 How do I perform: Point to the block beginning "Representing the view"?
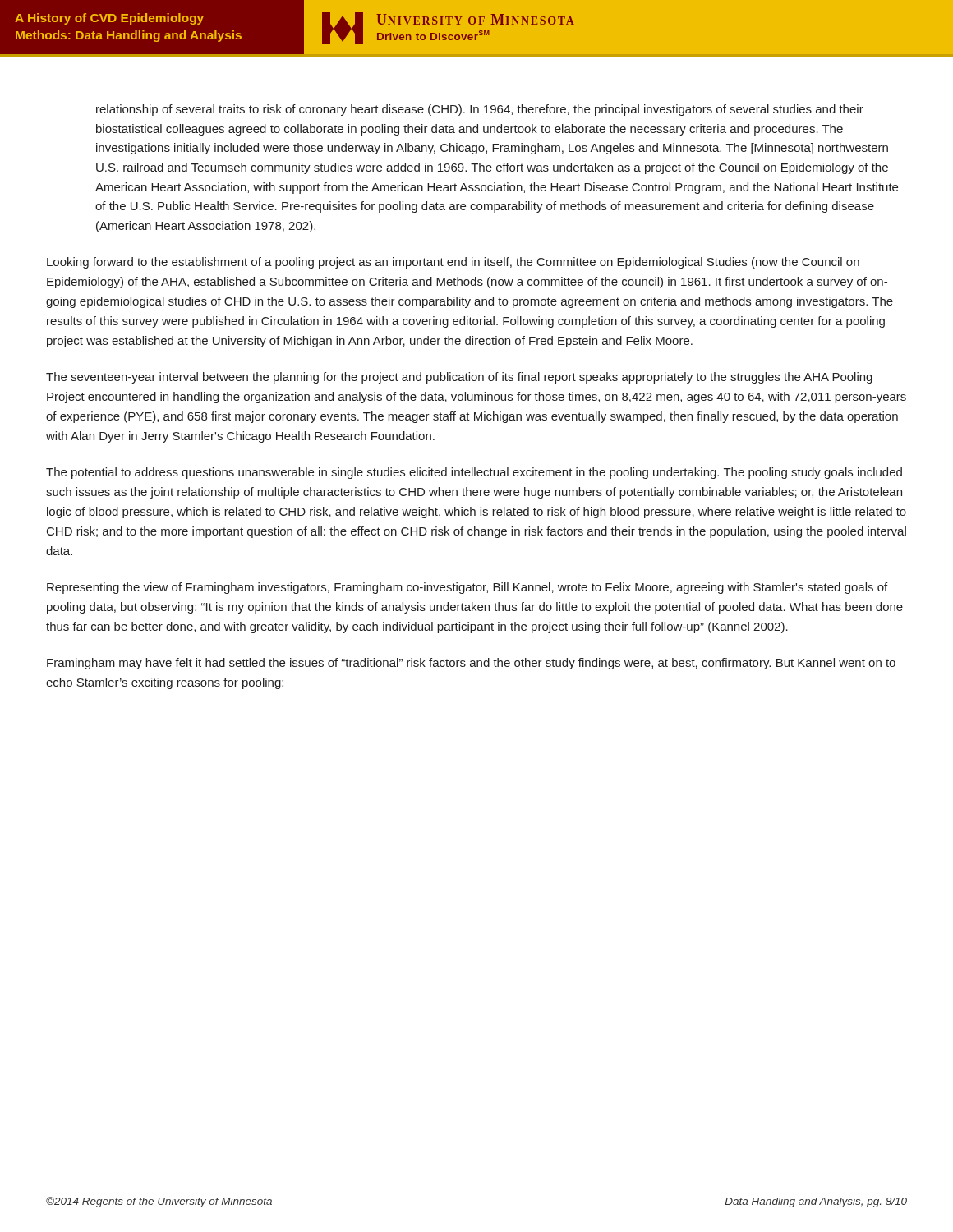(475, 606)
